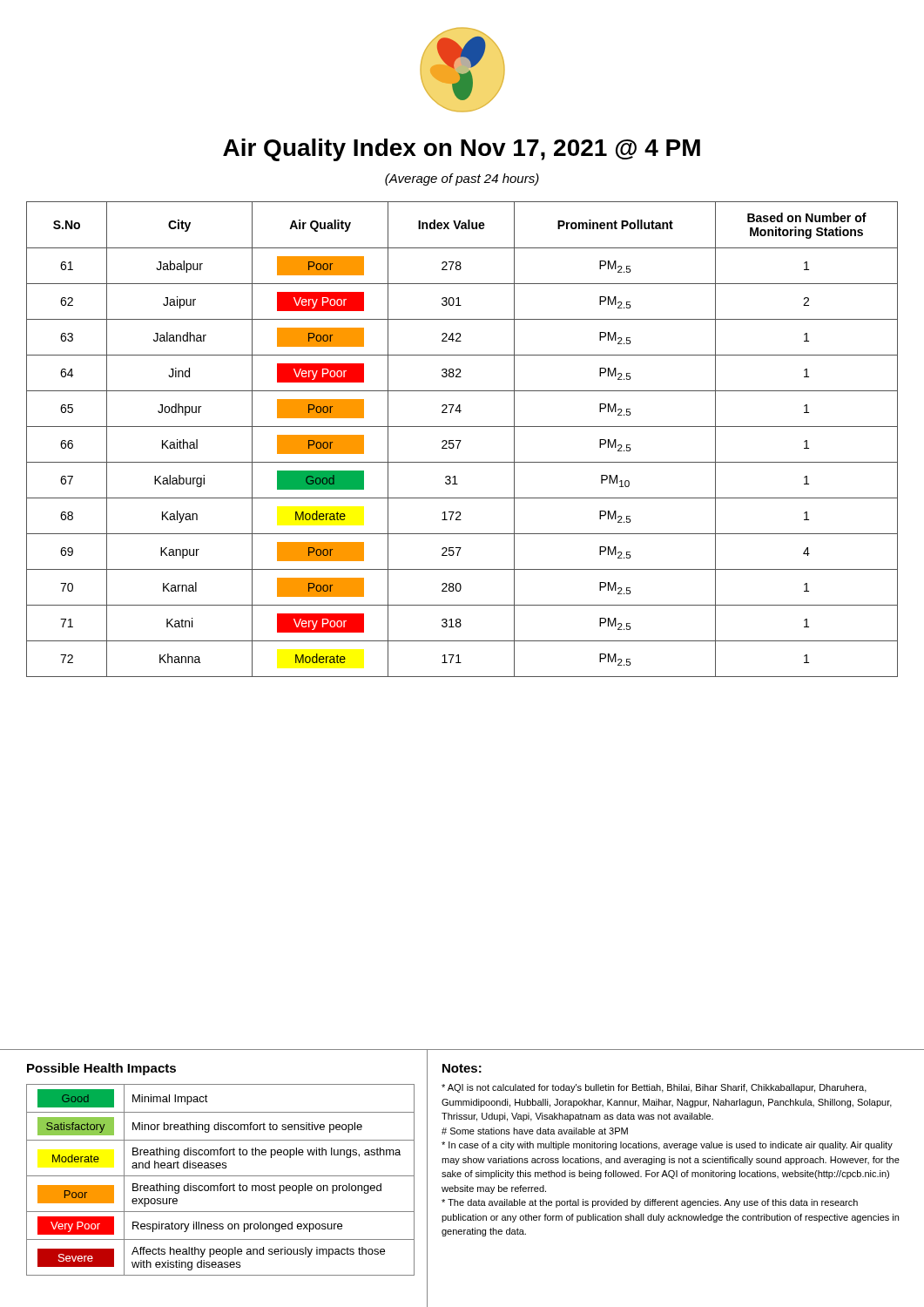This screenshot has height=1307, width=924.
Task: Locate the section header that reads "Possible Health Impacts"
Action: 101,1068
